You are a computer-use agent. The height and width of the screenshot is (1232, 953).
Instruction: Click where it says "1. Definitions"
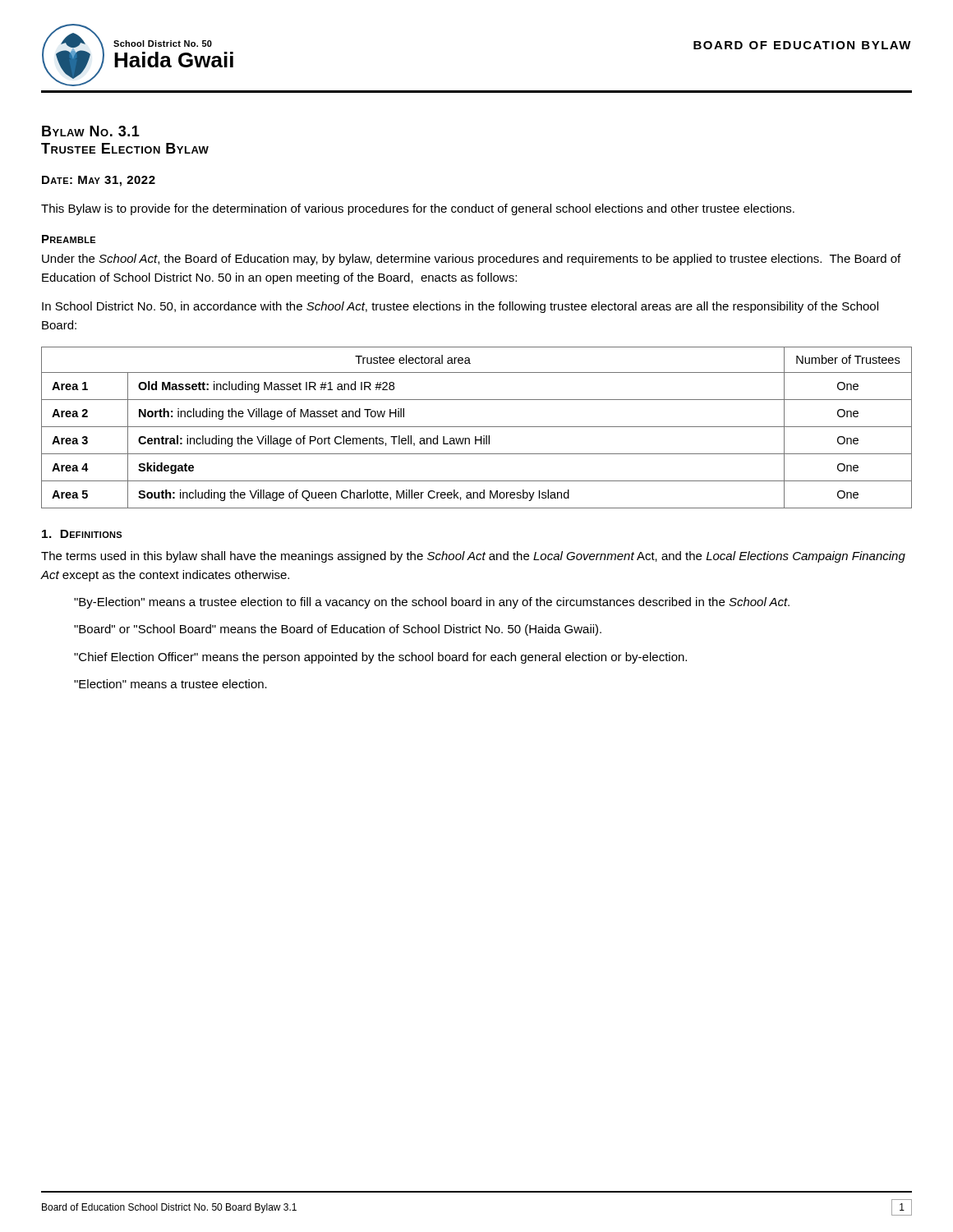[x=82, y=533]
